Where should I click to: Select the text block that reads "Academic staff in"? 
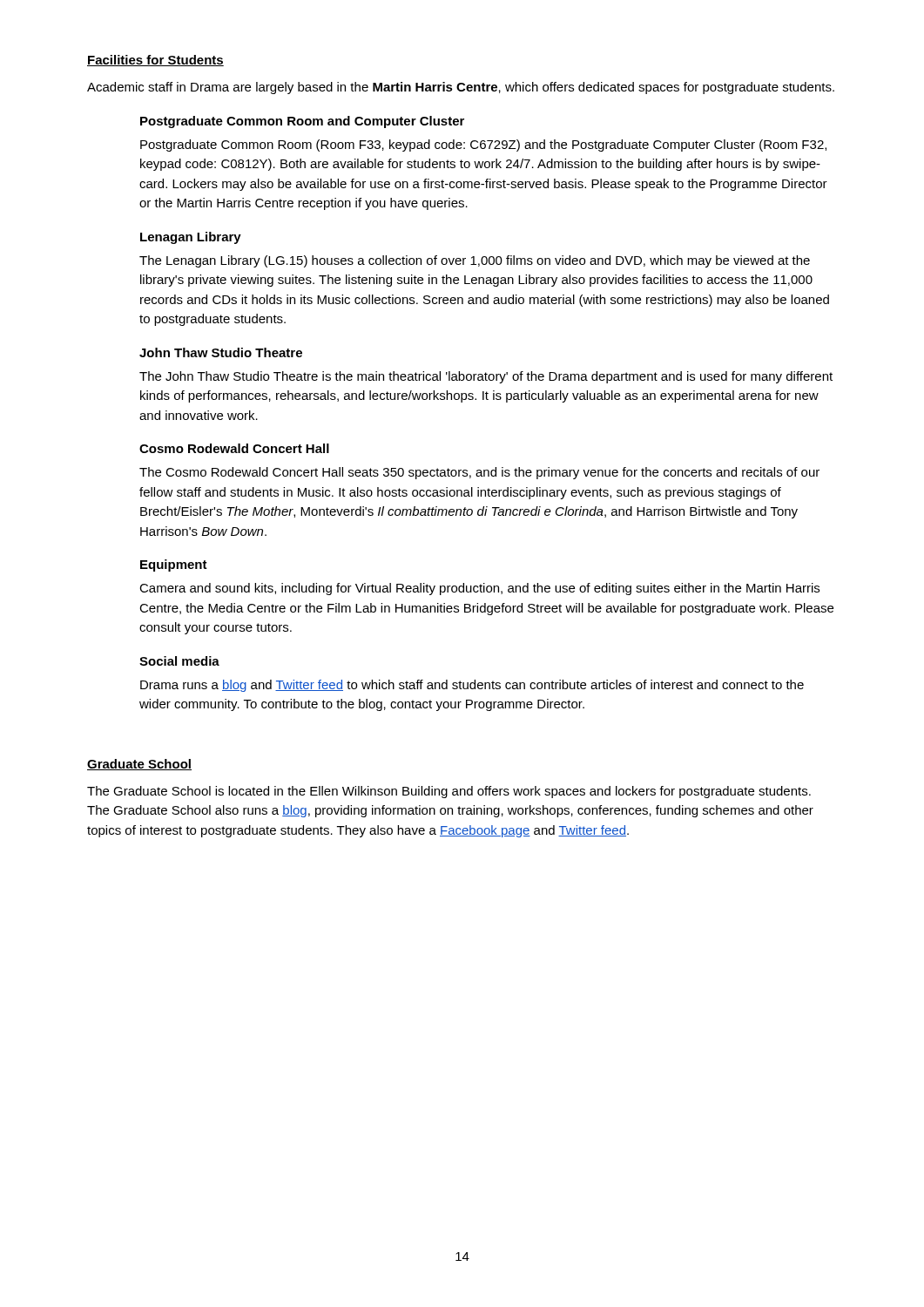click(x=462, y=87)
